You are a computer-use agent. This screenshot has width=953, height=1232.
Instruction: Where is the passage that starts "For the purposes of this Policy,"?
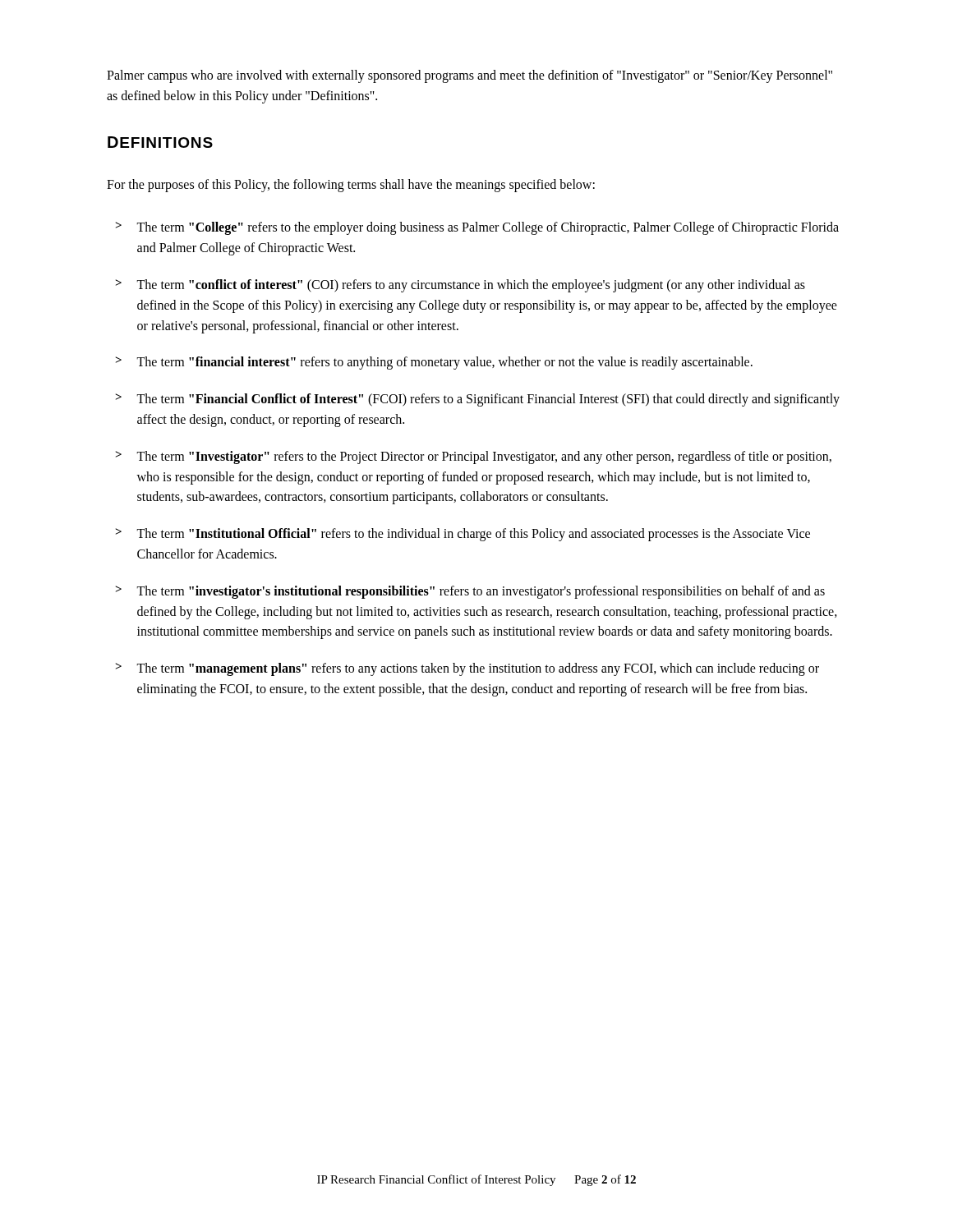click(351, 184)
